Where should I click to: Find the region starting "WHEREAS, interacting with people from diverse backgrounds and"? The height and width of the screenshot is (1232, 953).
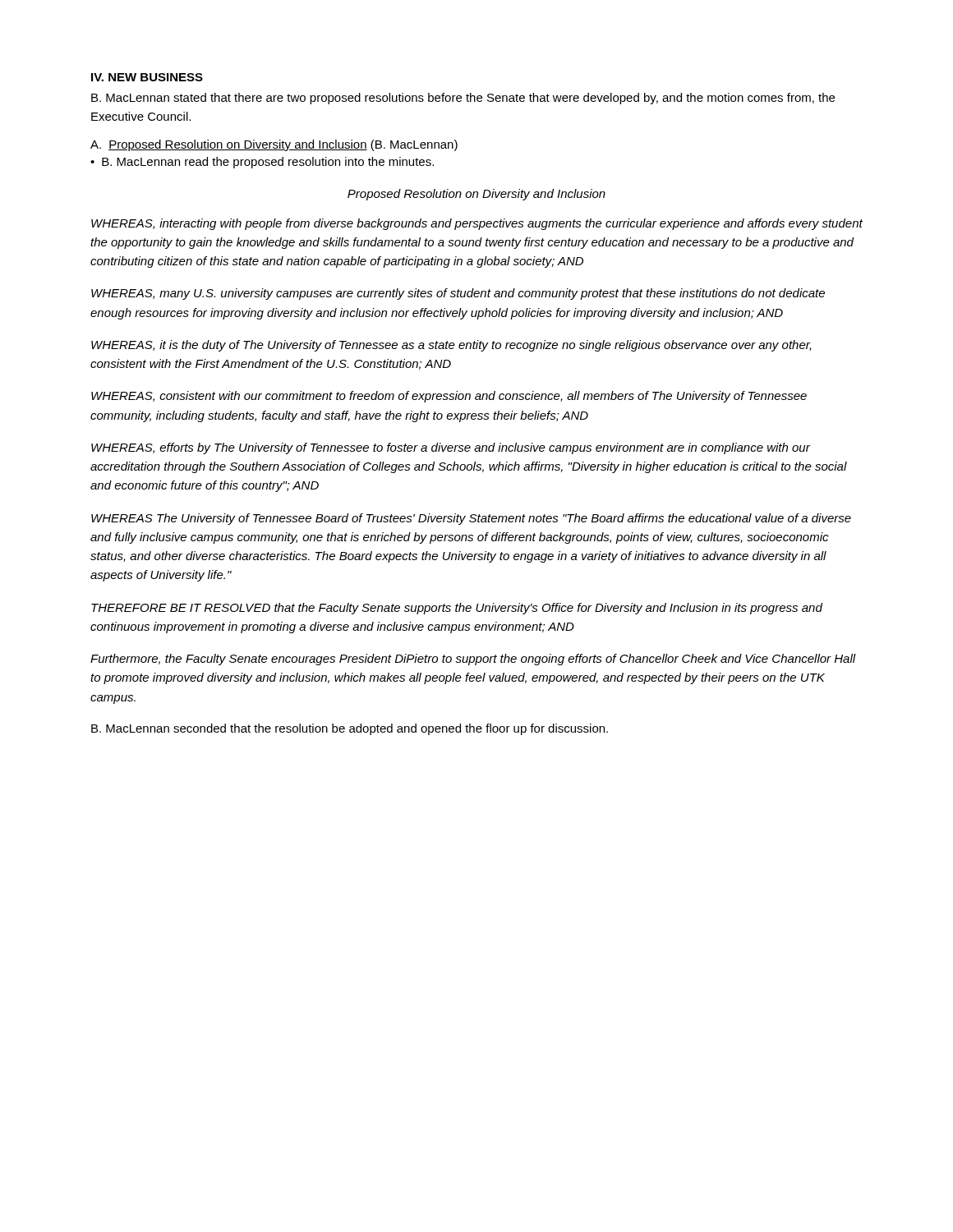[476, 242]
